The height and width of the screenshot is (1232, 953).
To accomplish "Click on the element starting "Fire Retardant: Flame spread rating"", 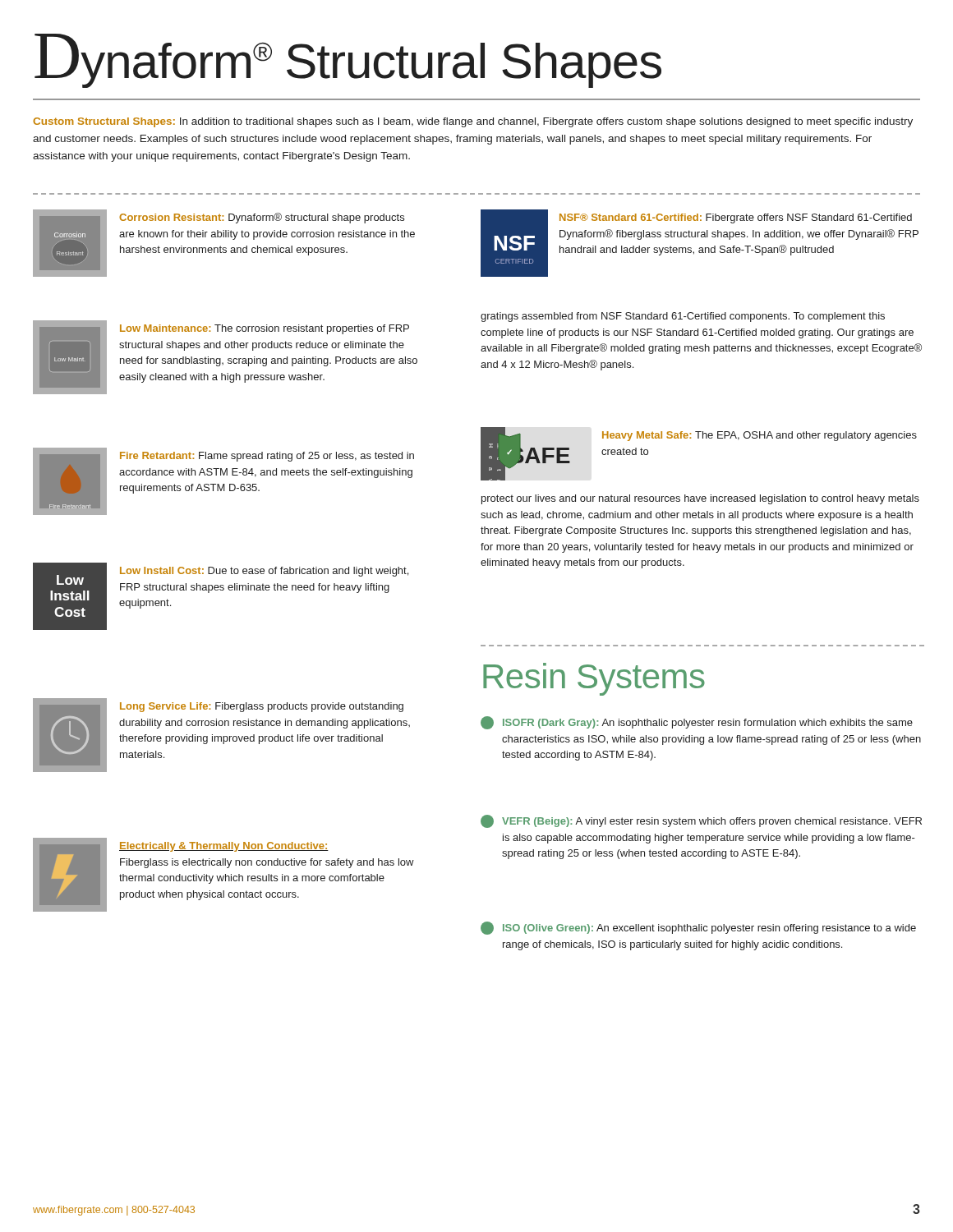I will coord(267,471).
